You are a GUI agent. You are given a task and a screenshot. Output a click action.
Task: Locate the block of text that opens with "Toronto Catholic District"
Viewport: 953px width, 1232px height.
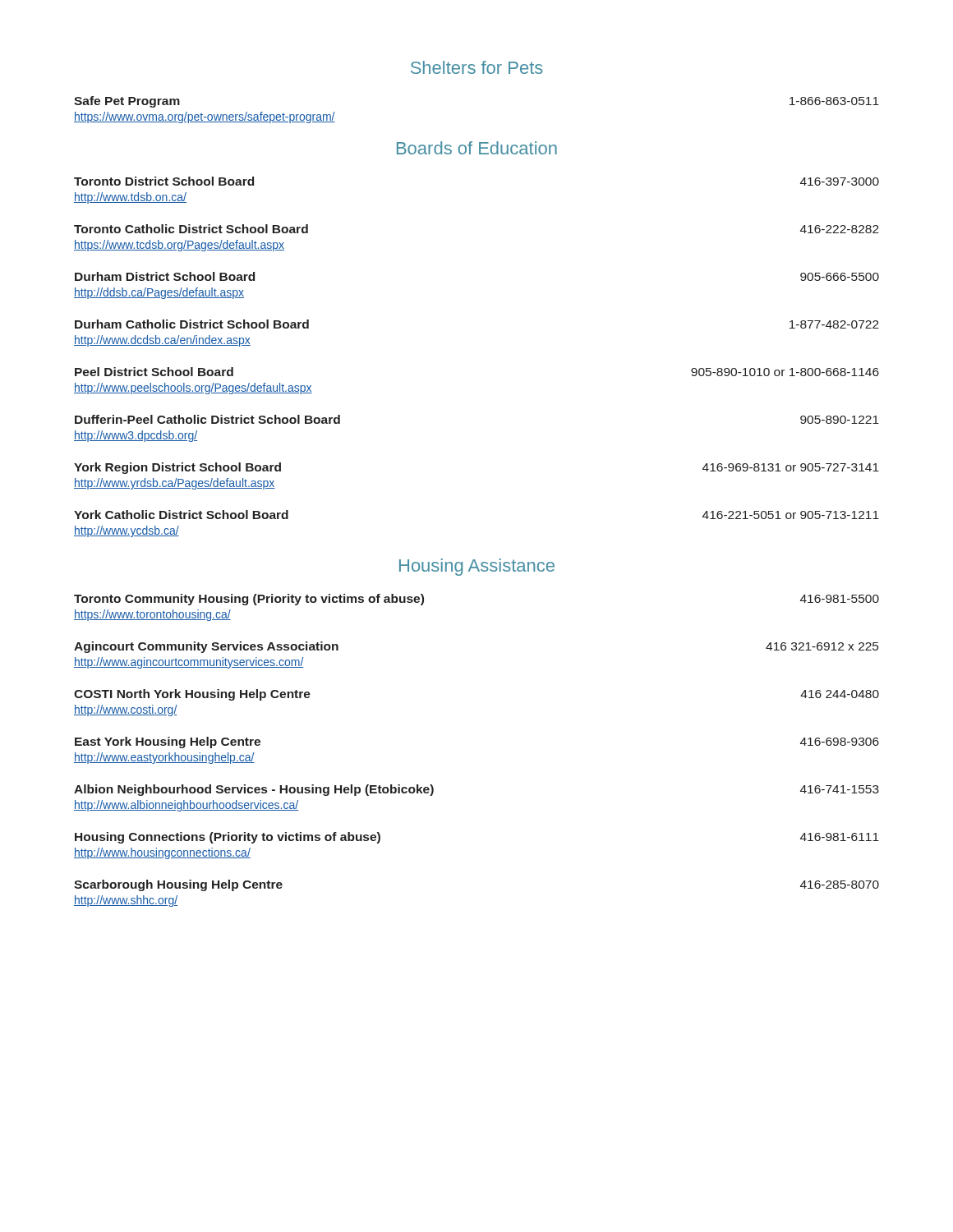(x=189, y=229)
